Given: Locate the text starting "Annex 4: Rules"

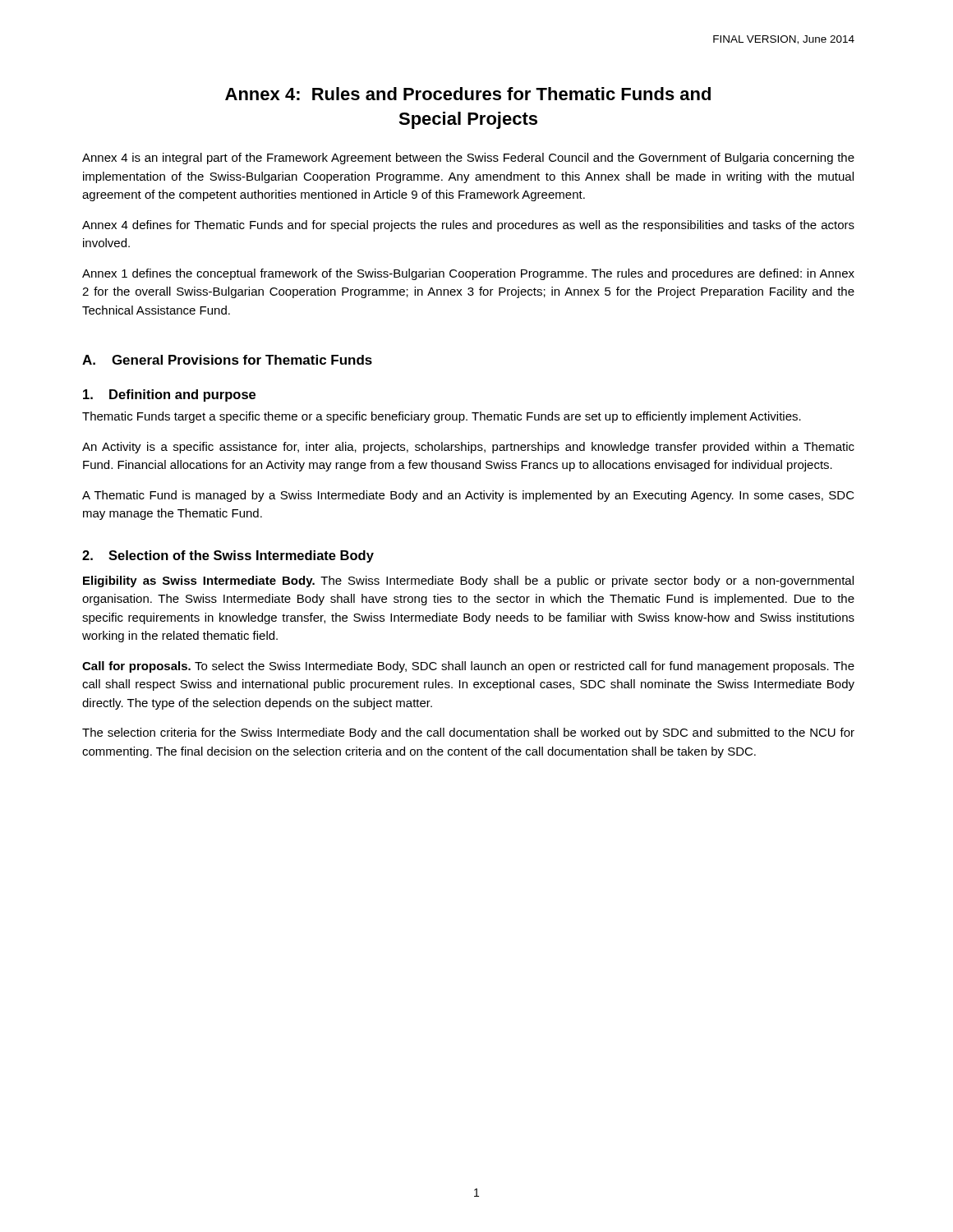Looking at the screenshot, I should pyautogui.click(x=468, y=107).
